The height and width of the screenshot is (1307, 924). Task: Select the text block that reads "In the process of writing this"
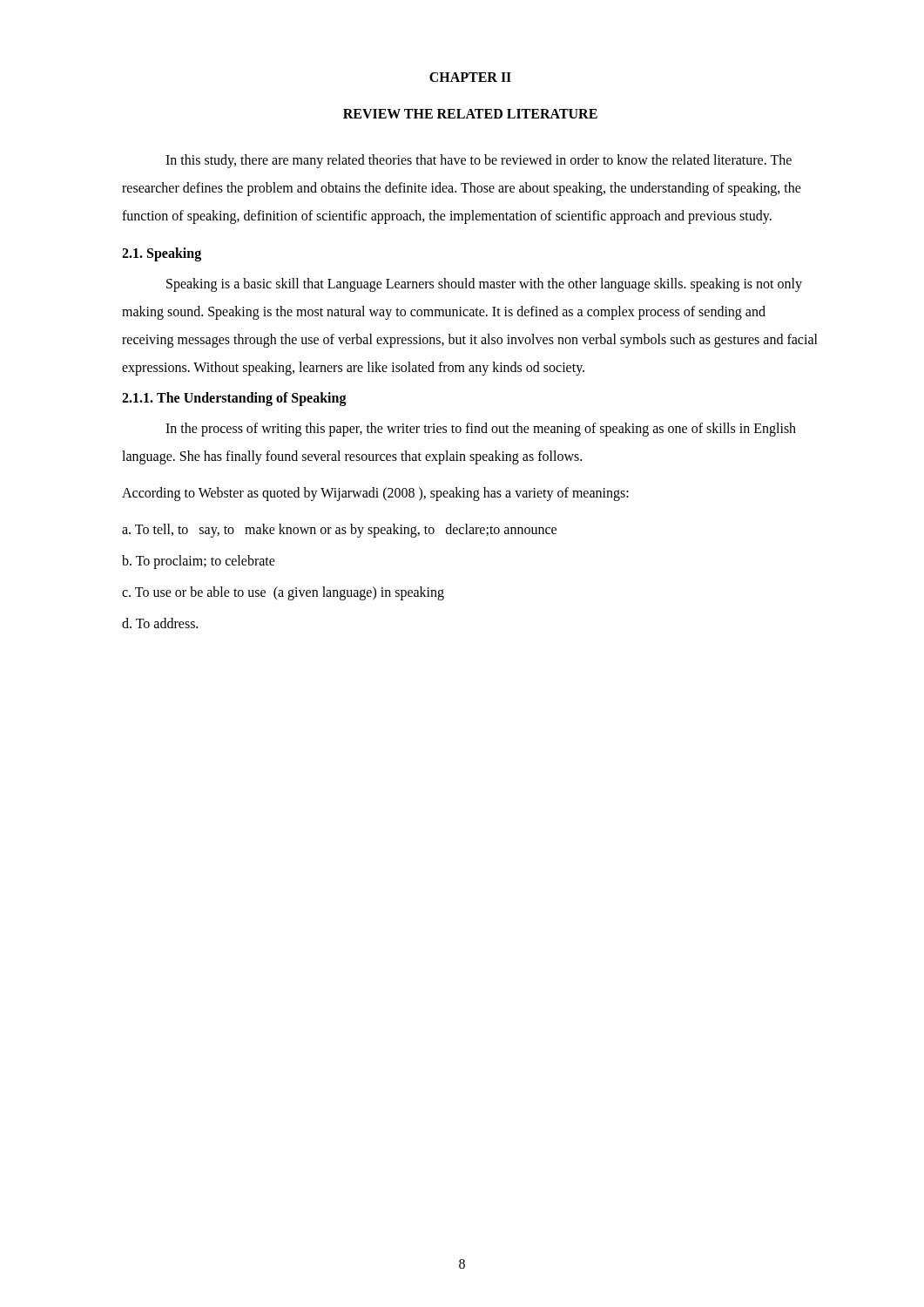click(x=459, y=442)
